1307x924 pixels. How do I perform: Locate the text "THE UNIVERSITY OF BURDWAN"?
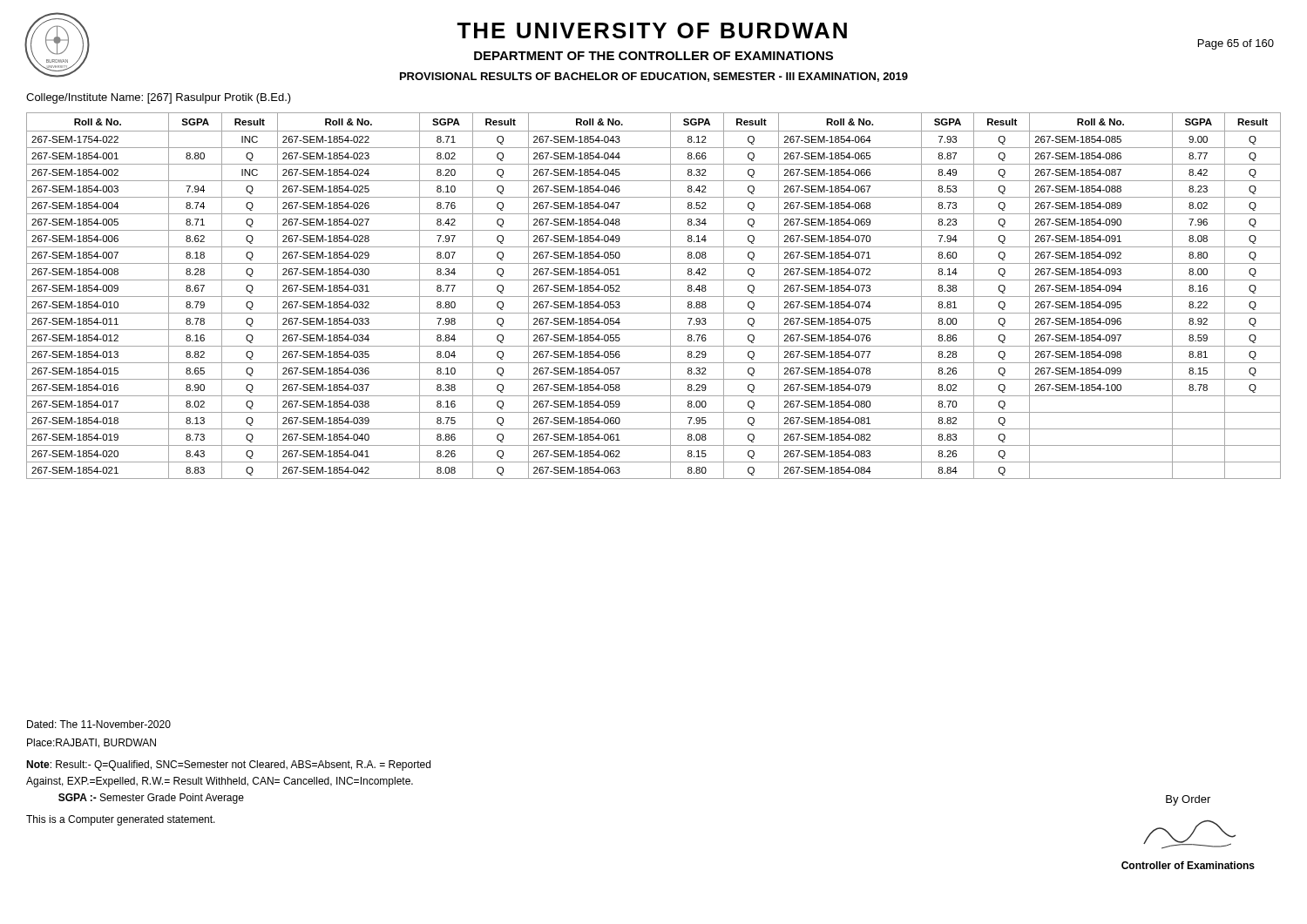pyautogui.click(x=654, y=30)
